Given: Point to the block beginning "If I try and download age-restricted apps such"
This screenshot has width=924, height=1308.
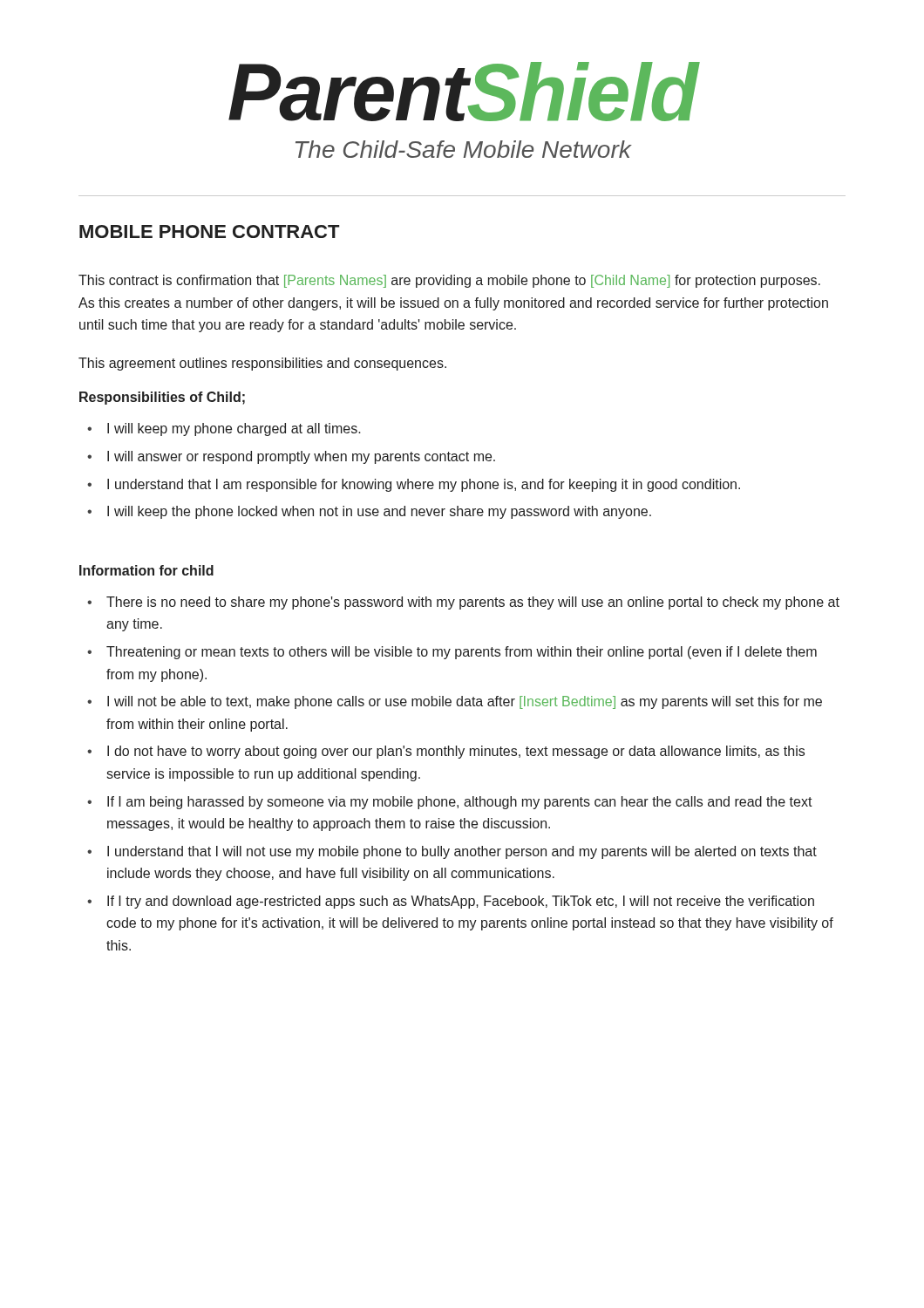Looking at the screenshot, I should point(470,923).
